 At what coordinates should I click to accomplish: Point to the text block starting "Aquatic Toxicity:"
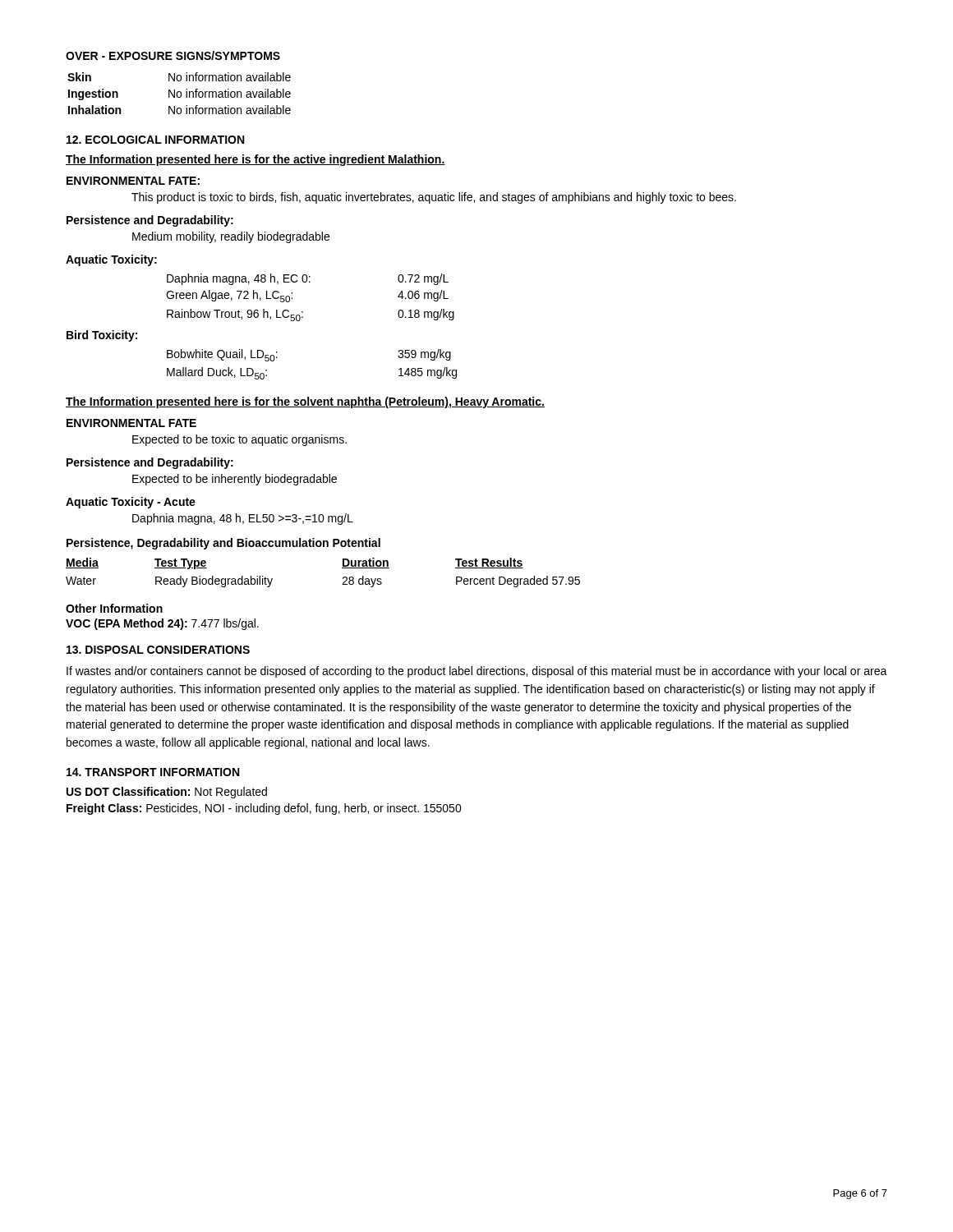click(x=112, y=260)
